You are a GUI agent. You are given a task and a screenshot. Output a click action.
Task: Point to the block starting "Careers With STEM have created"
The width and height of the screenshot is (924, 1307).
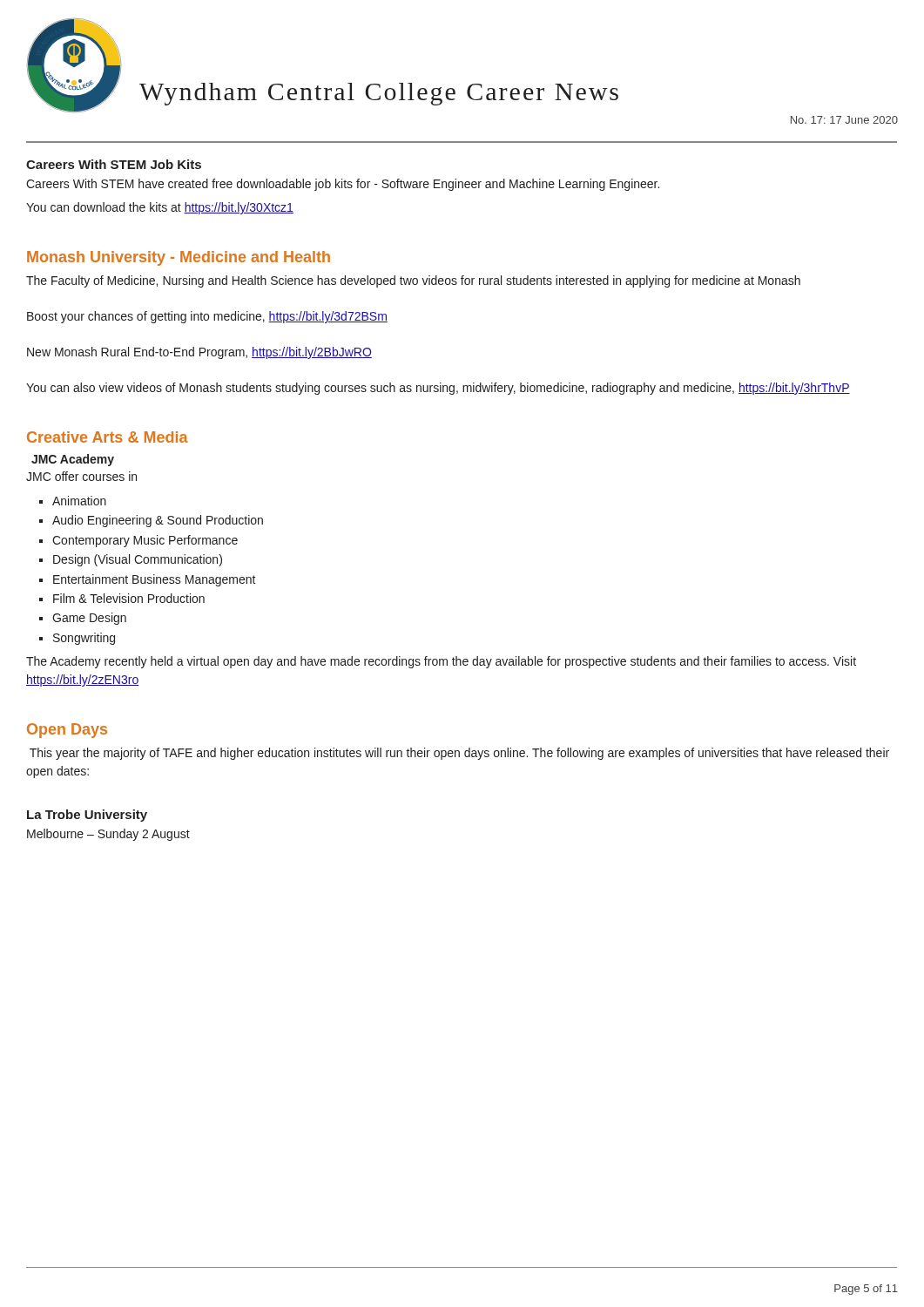tap(343, 184)
